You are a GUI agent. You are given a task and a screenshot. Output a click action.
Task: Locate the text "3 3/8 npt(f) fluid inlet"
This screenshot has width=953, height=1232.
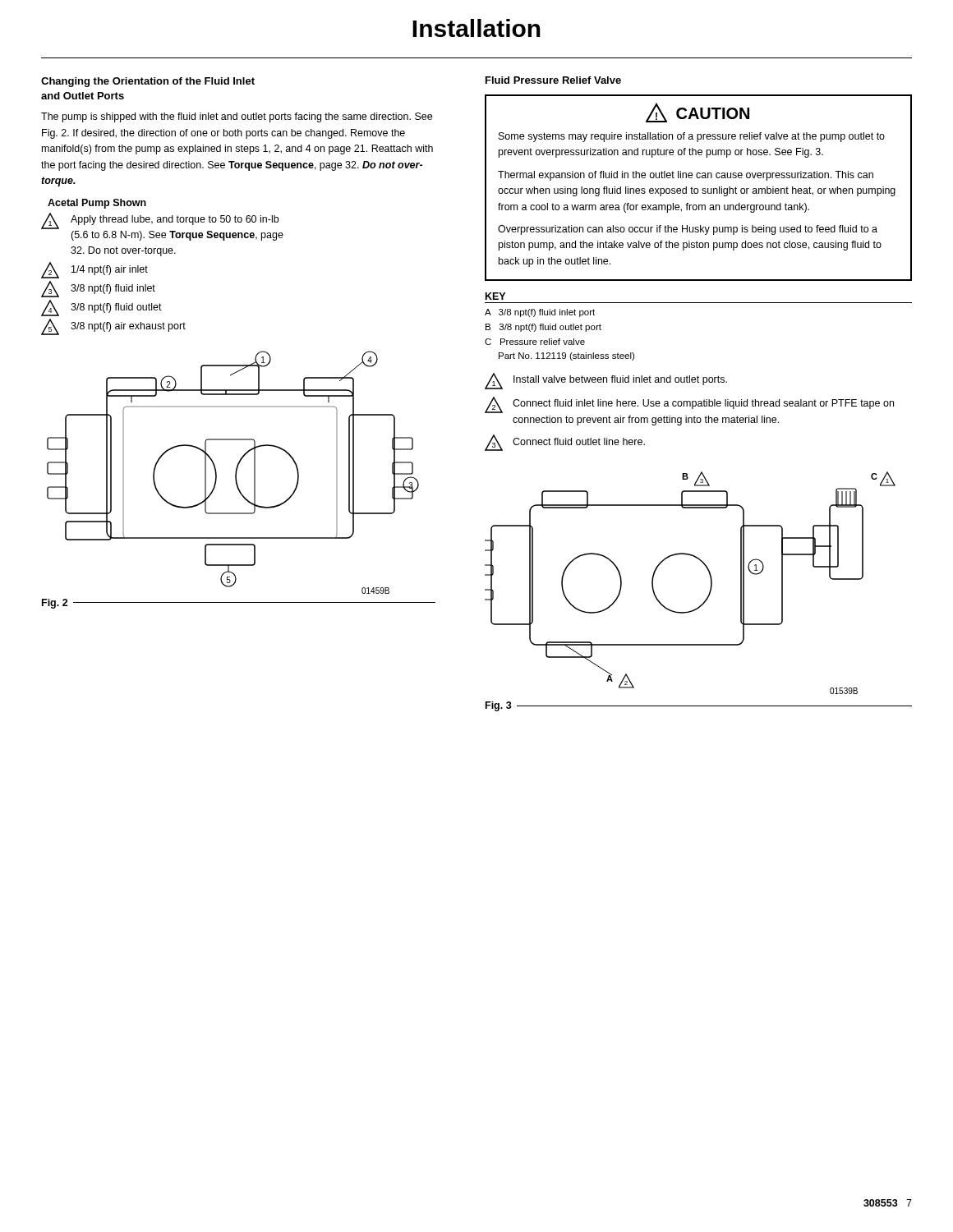(98, 289)
